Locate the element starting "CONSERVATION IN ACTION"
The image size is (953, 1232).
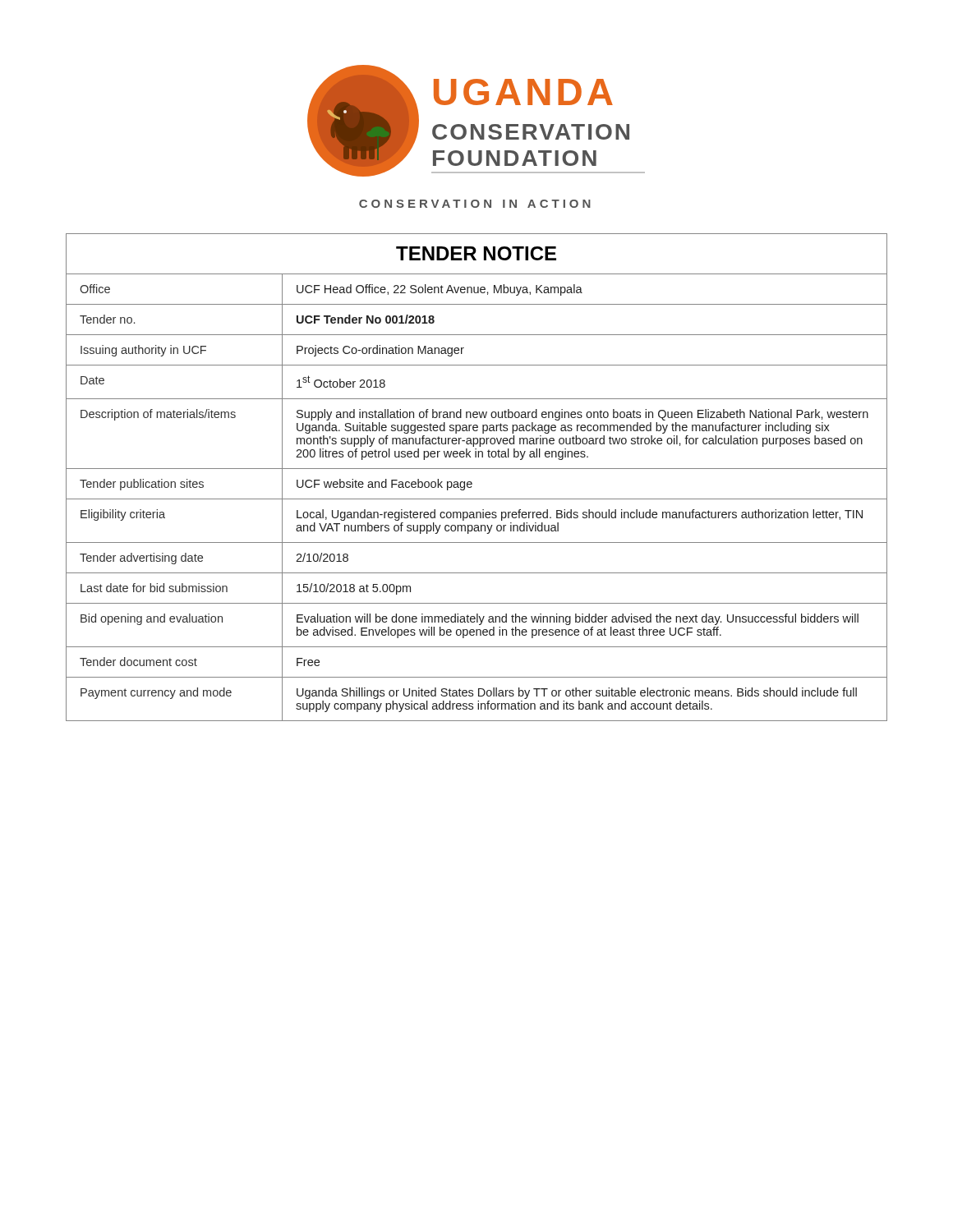(x=476, y=203)
